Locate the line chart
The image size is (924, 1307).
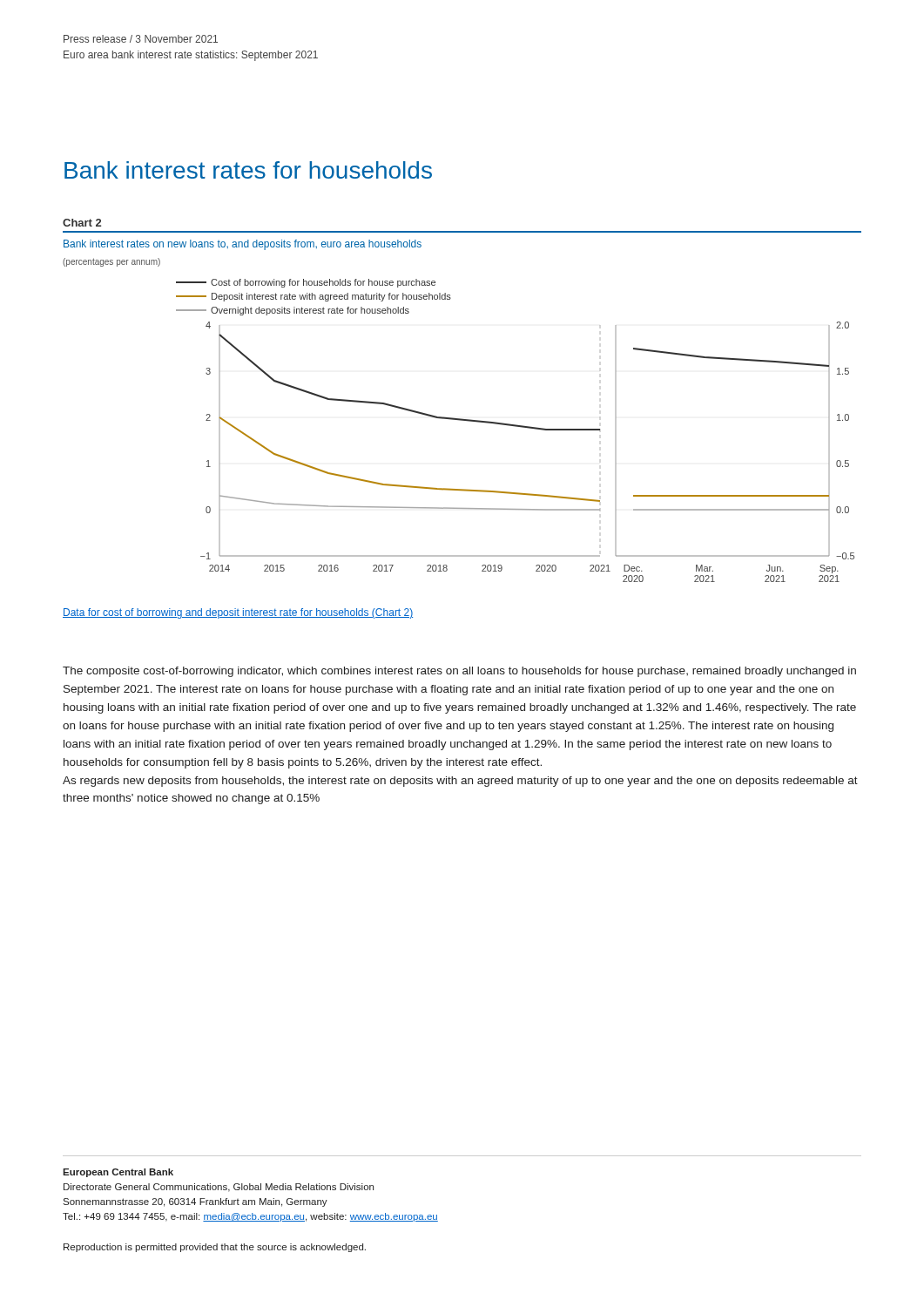(x=462, y=434)
